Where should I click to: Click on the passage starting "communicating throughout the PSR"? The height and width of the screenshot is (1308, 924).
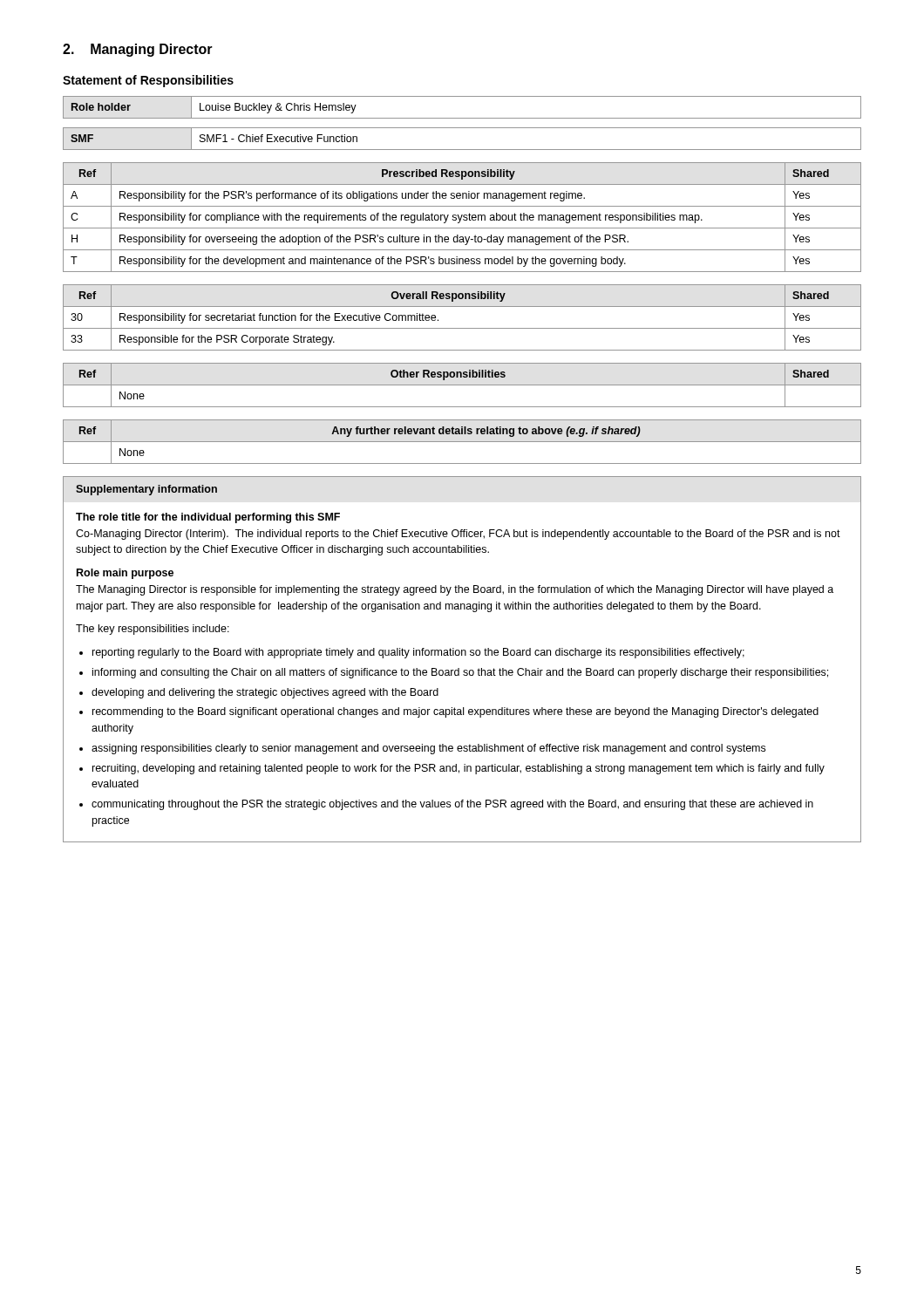tap(453, 812)
